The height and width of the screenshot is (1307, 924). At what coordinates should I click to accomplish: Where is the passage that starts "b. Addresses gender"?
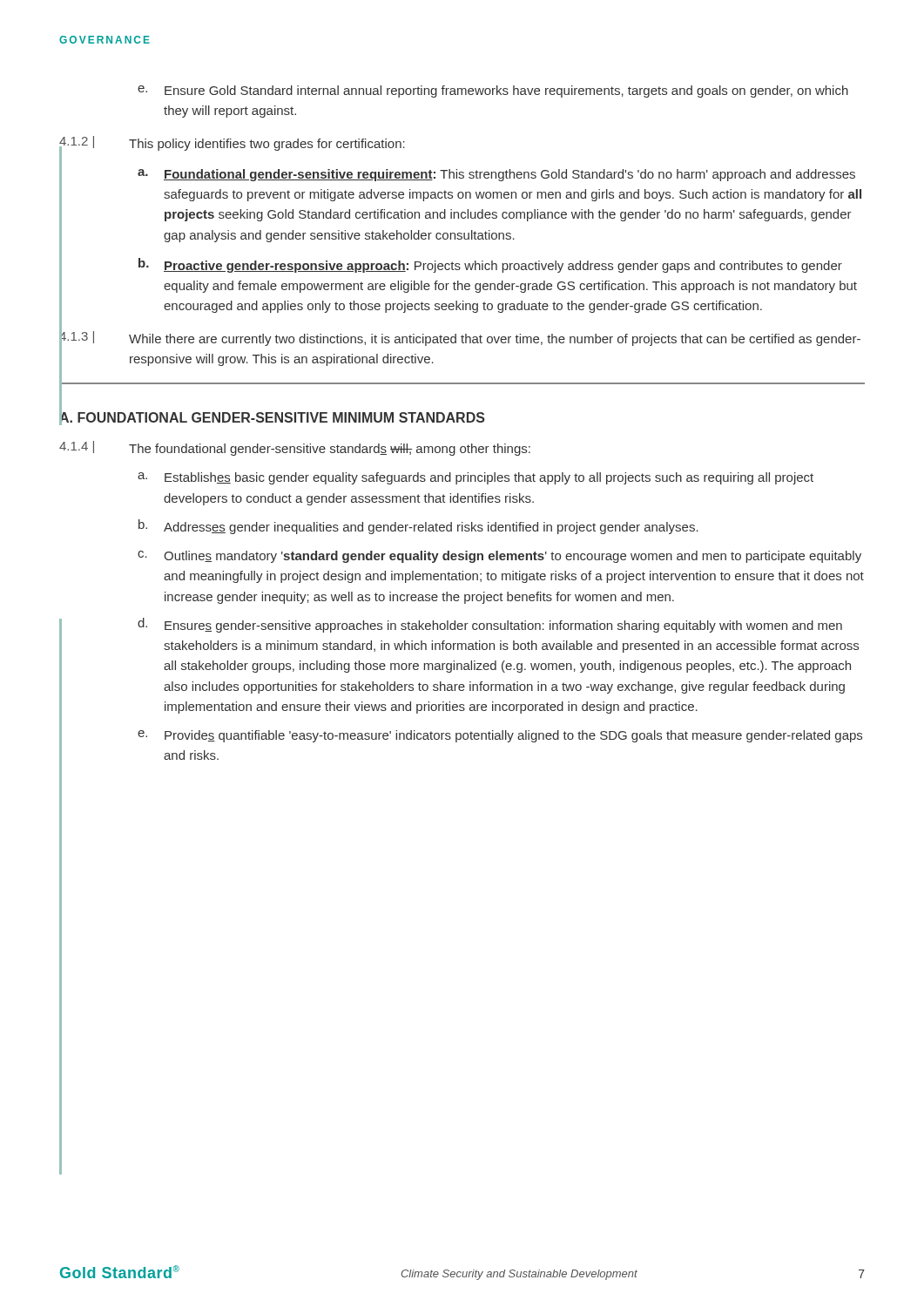tap(501, 527)
